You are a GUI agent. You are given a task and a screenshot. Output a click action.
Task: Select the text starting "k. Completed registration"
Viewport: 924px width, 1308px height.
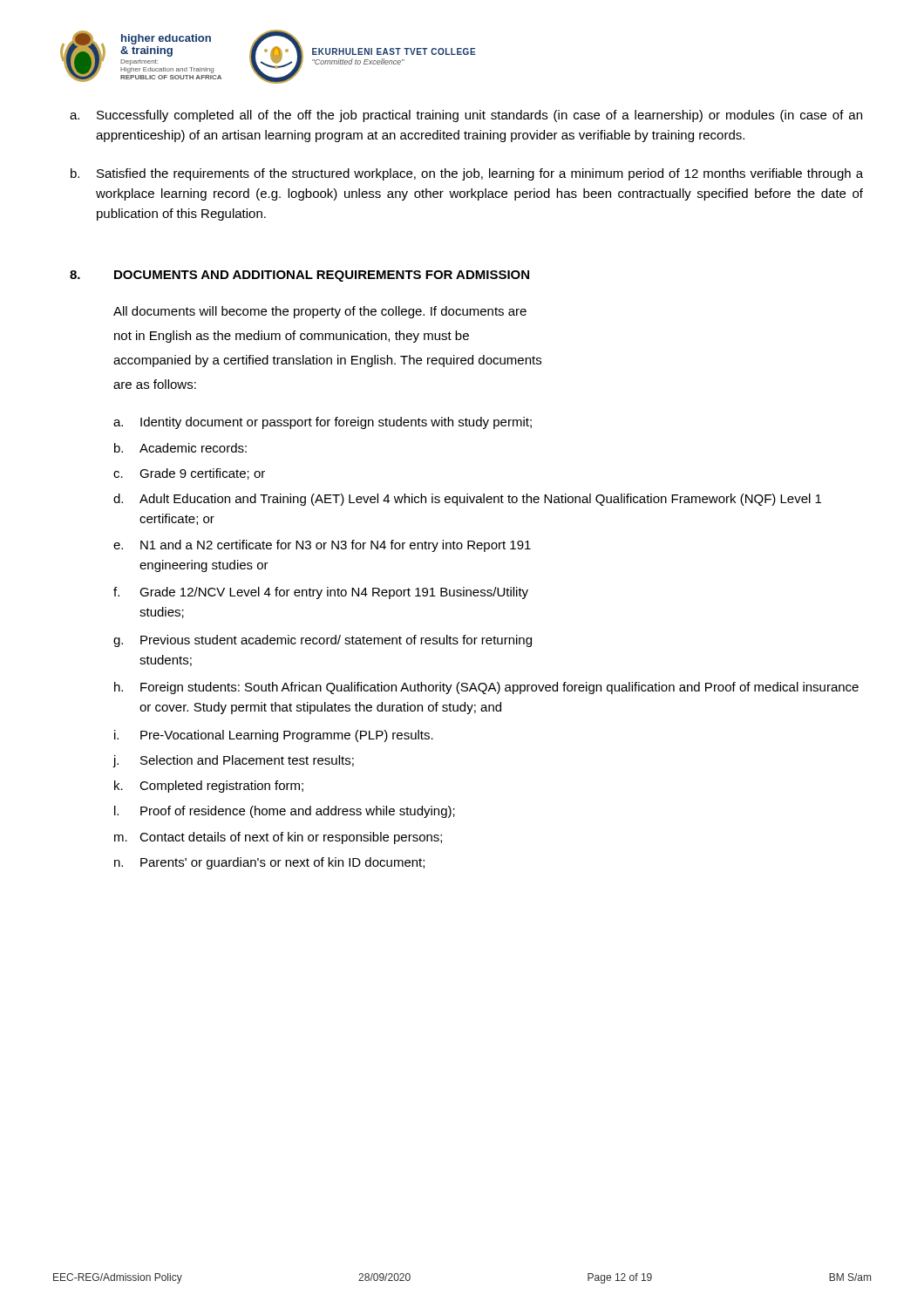click(x=209, y=787)
